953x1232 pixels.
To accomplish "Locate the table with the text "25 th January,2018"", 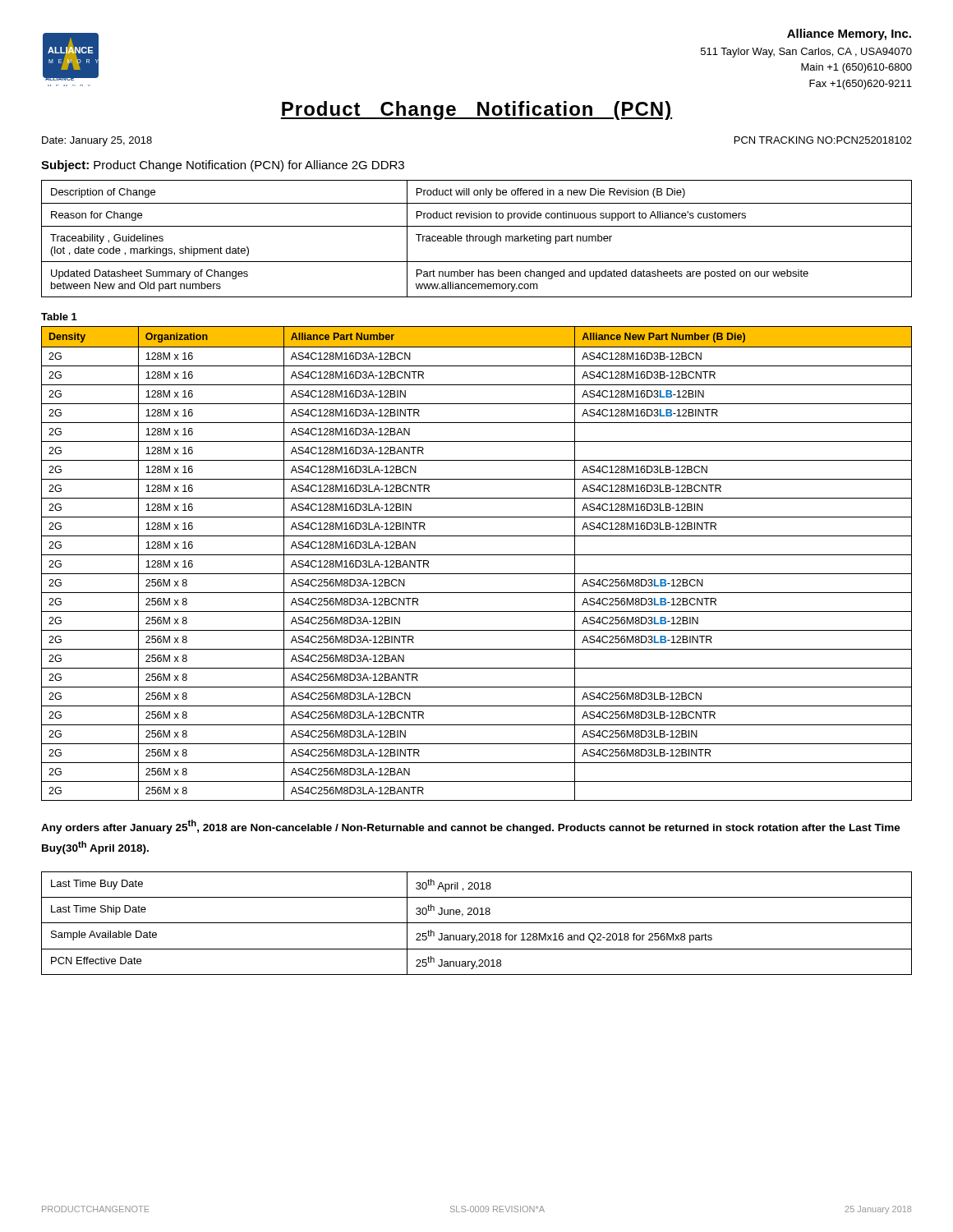I will tap(476, 923).
